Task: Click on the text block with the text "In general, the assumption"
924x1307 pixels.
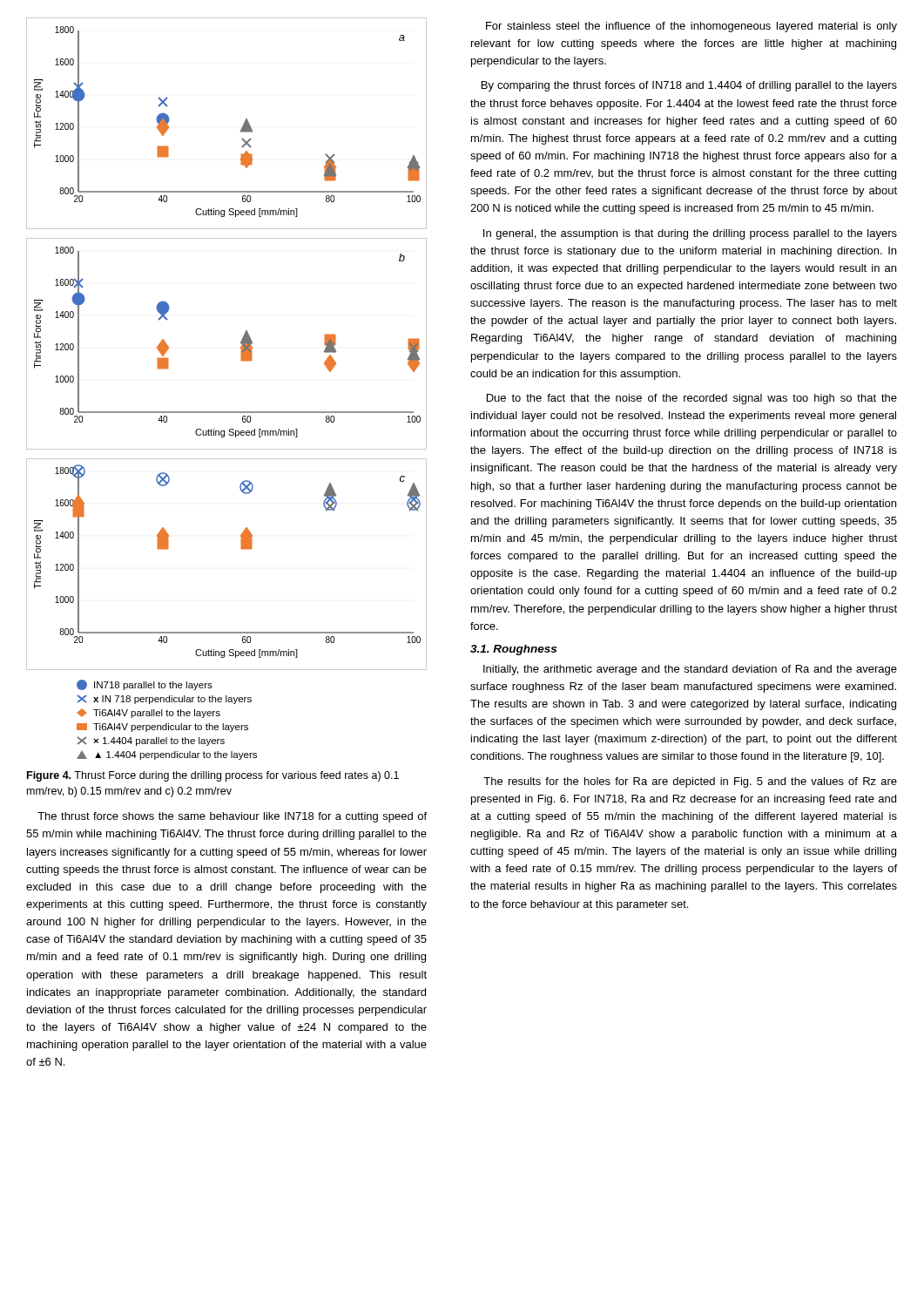Action: click(684, 303)
